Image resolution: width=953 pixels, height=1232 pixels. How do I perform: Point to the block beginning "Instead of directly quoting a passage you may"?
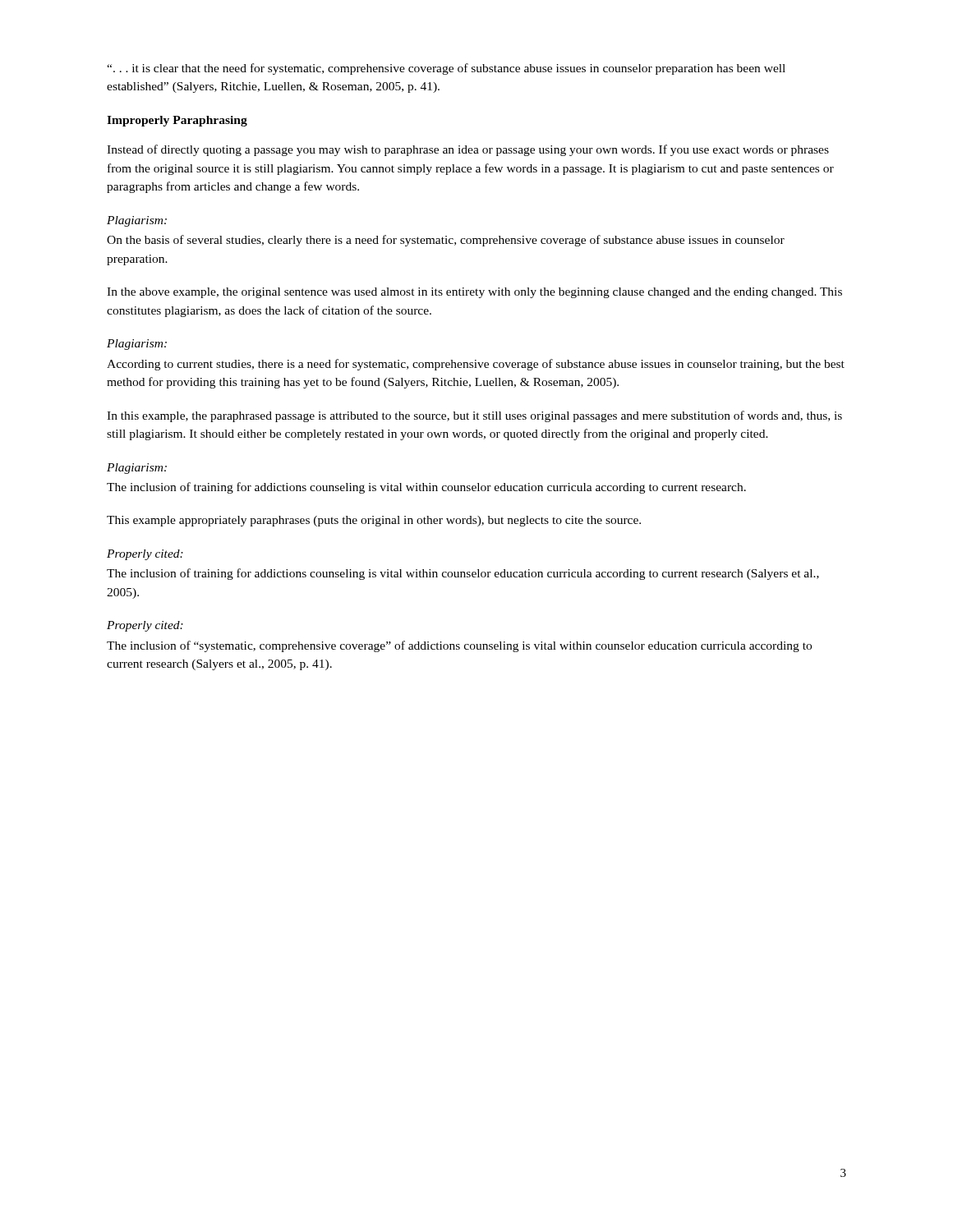tap(470, 168)
